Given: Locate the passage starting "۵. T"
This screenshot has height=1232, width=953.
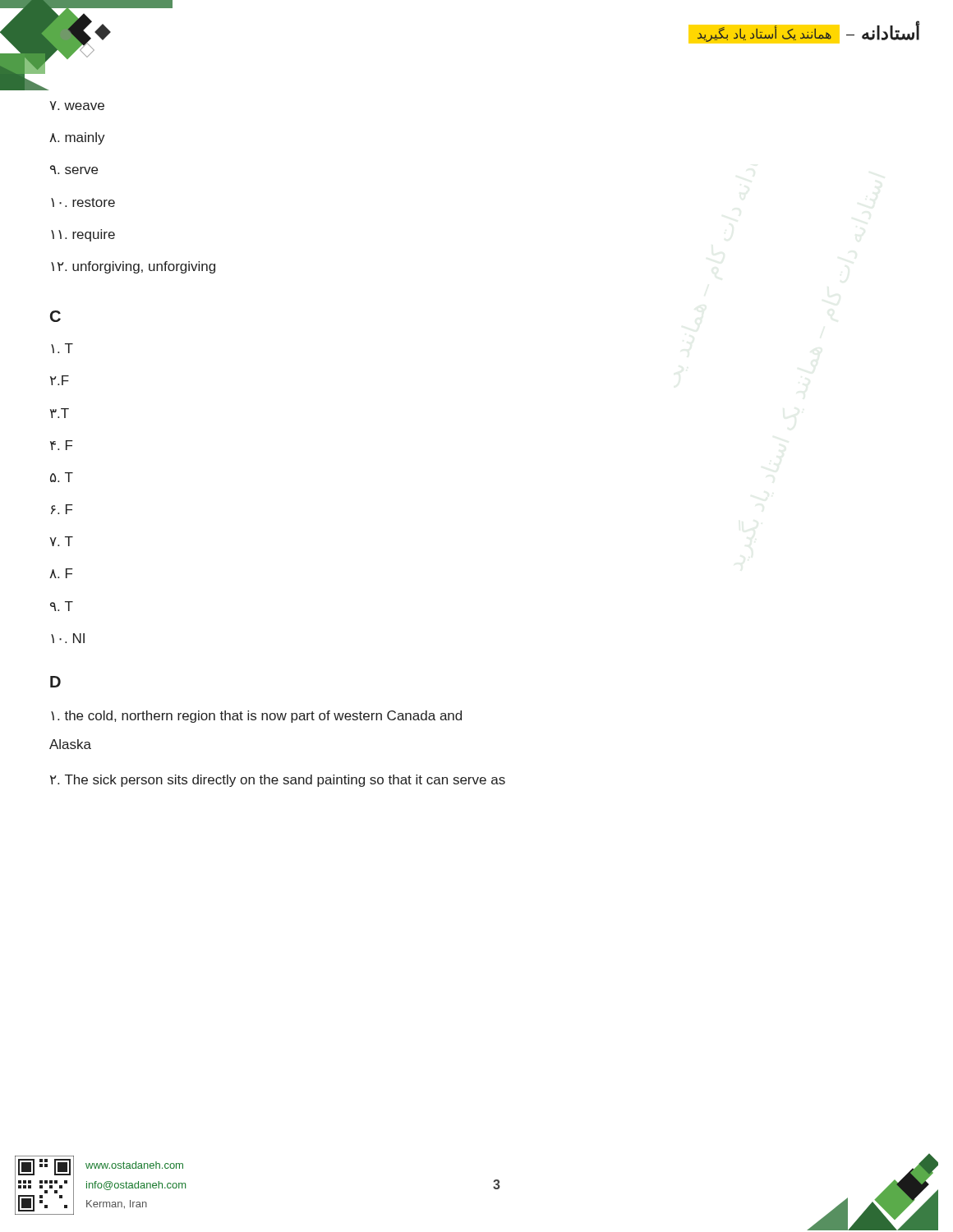Looking at the screenshot, I should click(61, 477).
